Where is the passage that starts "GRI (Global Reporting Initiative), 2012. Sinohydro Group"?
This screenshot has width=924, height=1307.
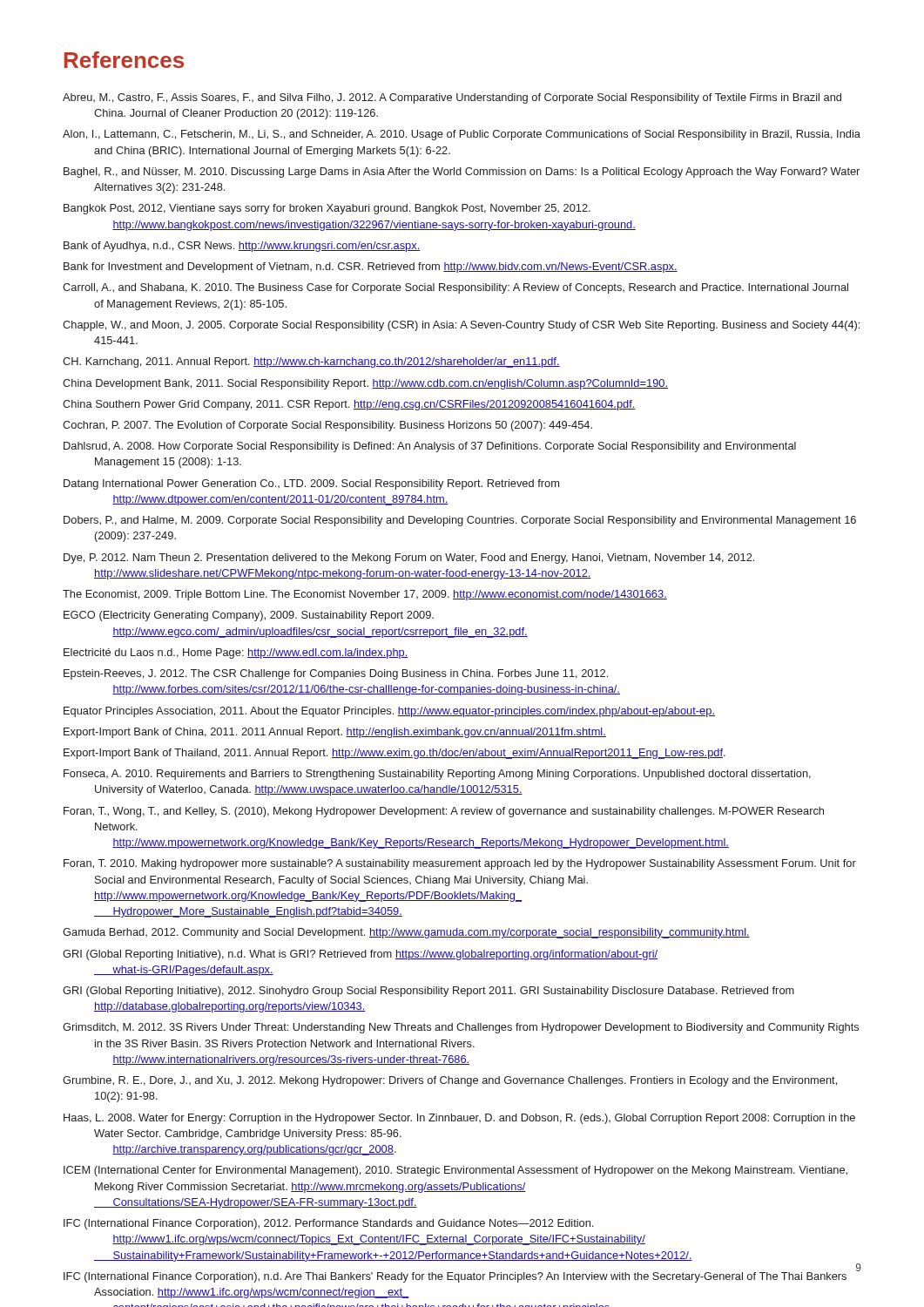(x=429, y=998)
